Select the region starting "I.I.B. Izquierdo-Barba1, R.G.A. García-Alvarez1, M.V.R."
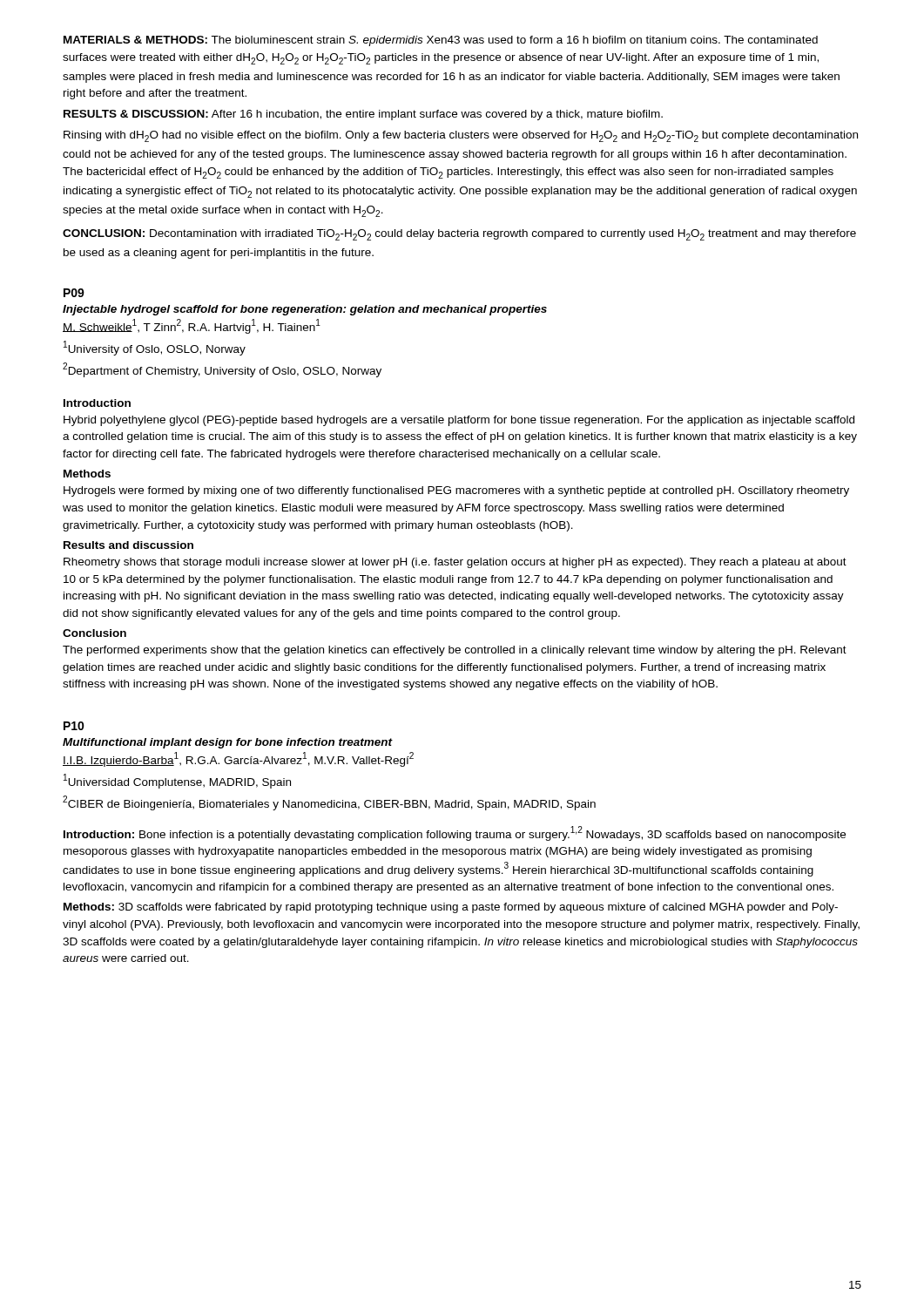The image size is (924, 1307). pos(238,759)
